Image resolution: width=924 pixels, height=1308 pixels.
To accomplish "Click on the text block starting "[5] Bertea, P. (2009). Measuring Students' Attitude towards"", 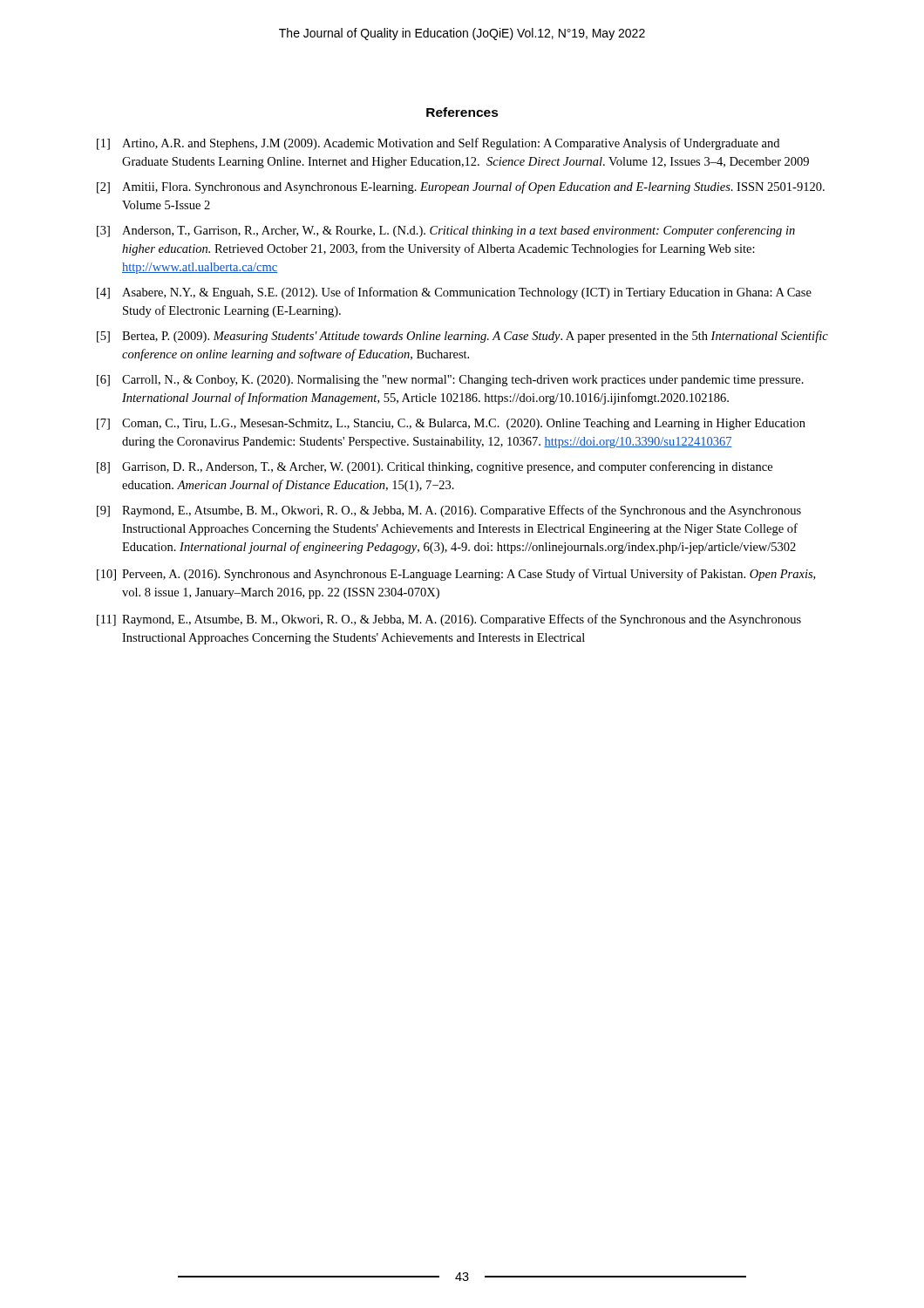I will click(462, 345).
